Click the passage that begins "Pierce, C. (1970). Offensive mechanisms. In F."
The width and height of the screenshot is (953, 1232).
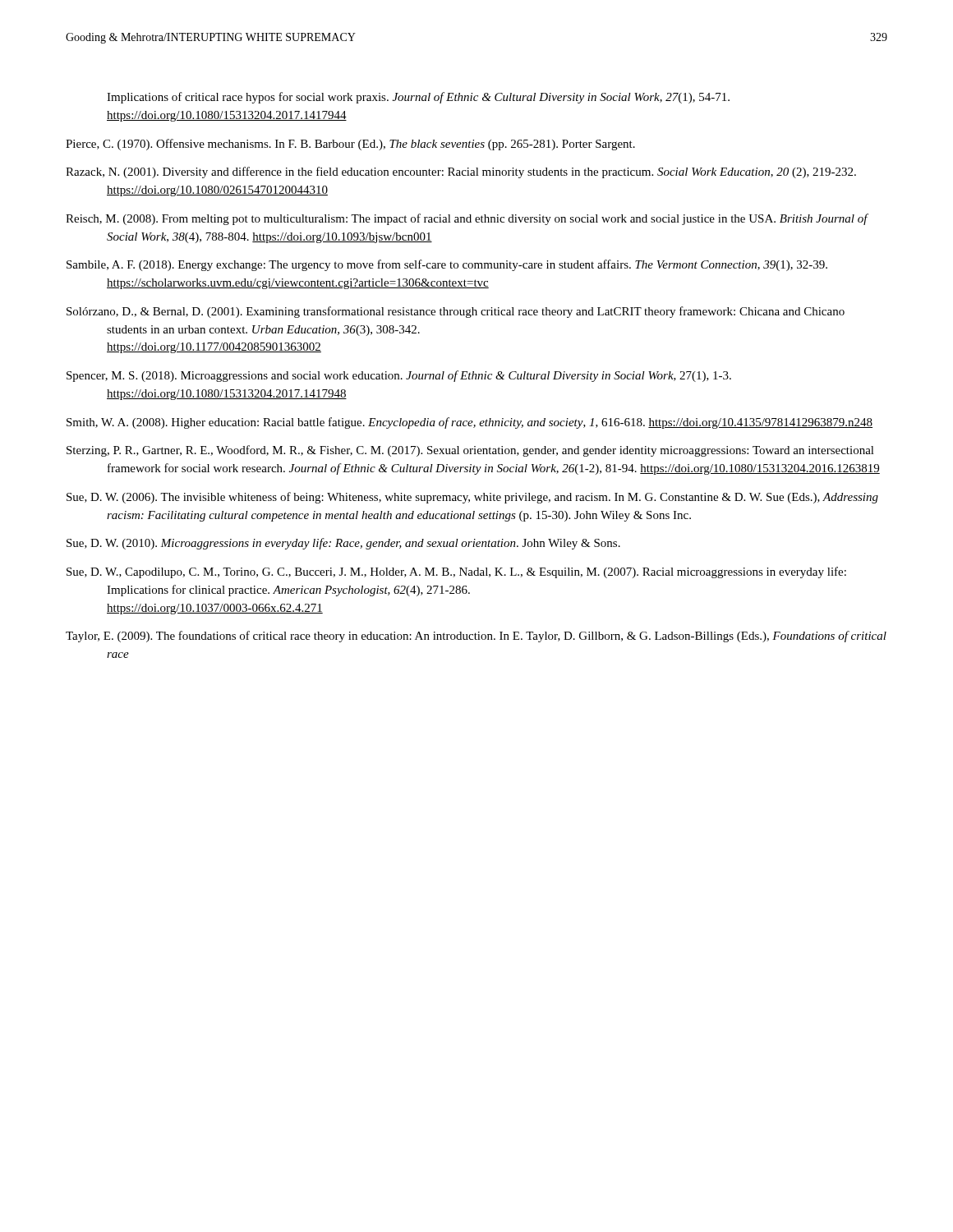(351, 143)
